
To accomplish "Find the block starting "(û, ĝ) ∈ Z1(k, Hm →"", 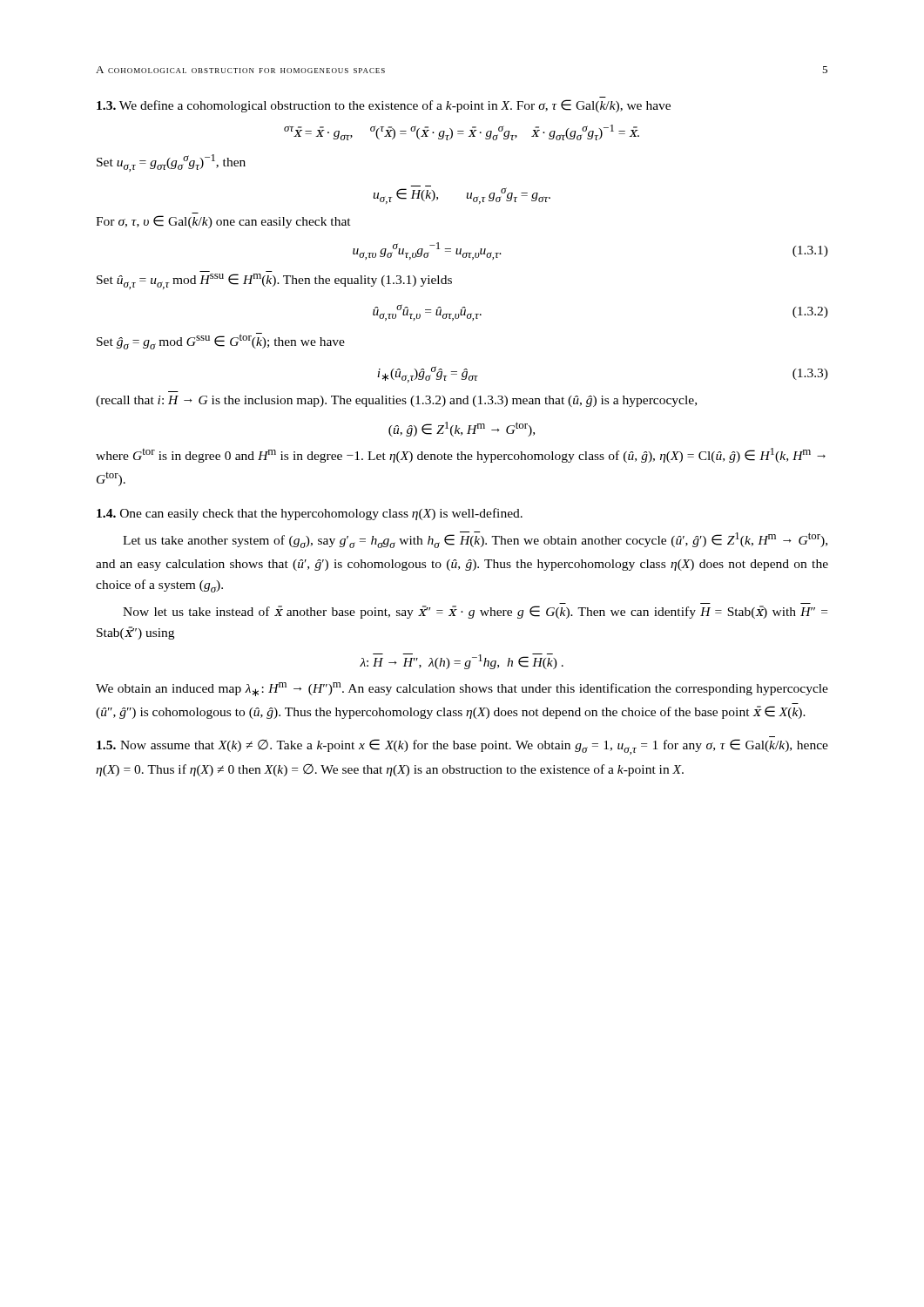I will click(x=462, y=428).
